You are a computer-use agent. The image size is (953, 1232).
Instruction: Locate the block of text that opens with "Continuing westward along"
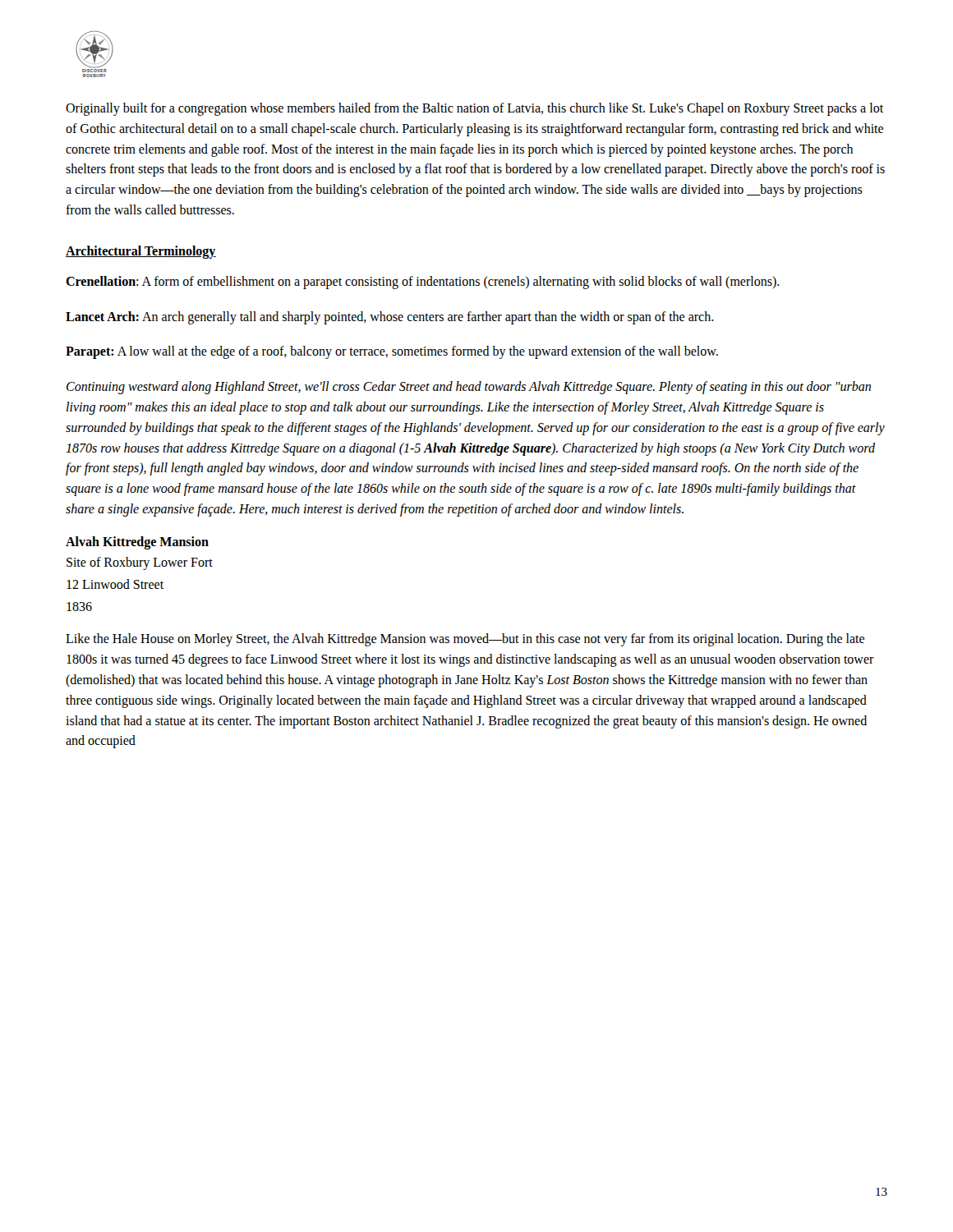pos(476,448)
